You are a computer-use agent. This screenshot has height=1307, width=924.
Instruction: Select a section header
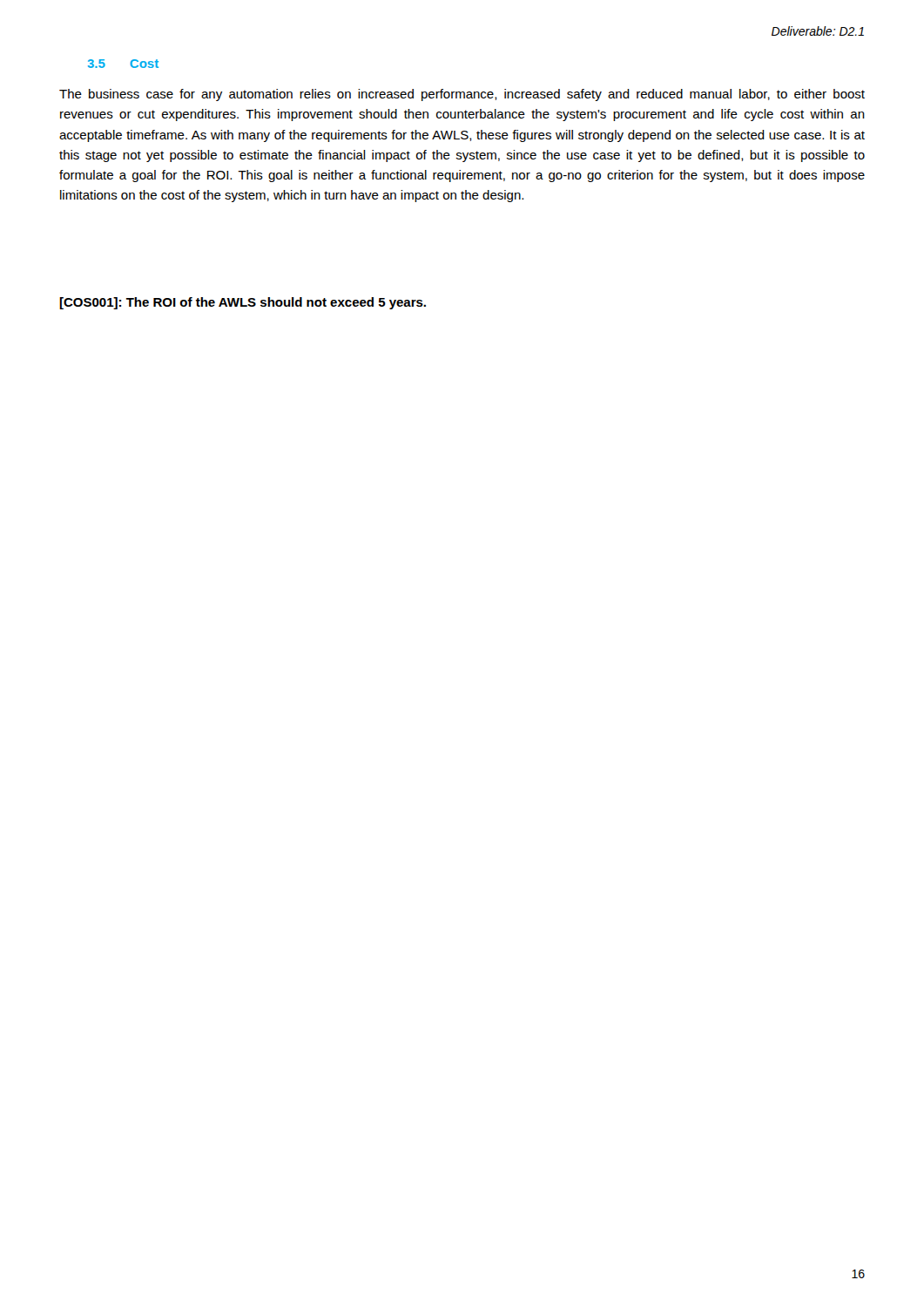[123, 63]
